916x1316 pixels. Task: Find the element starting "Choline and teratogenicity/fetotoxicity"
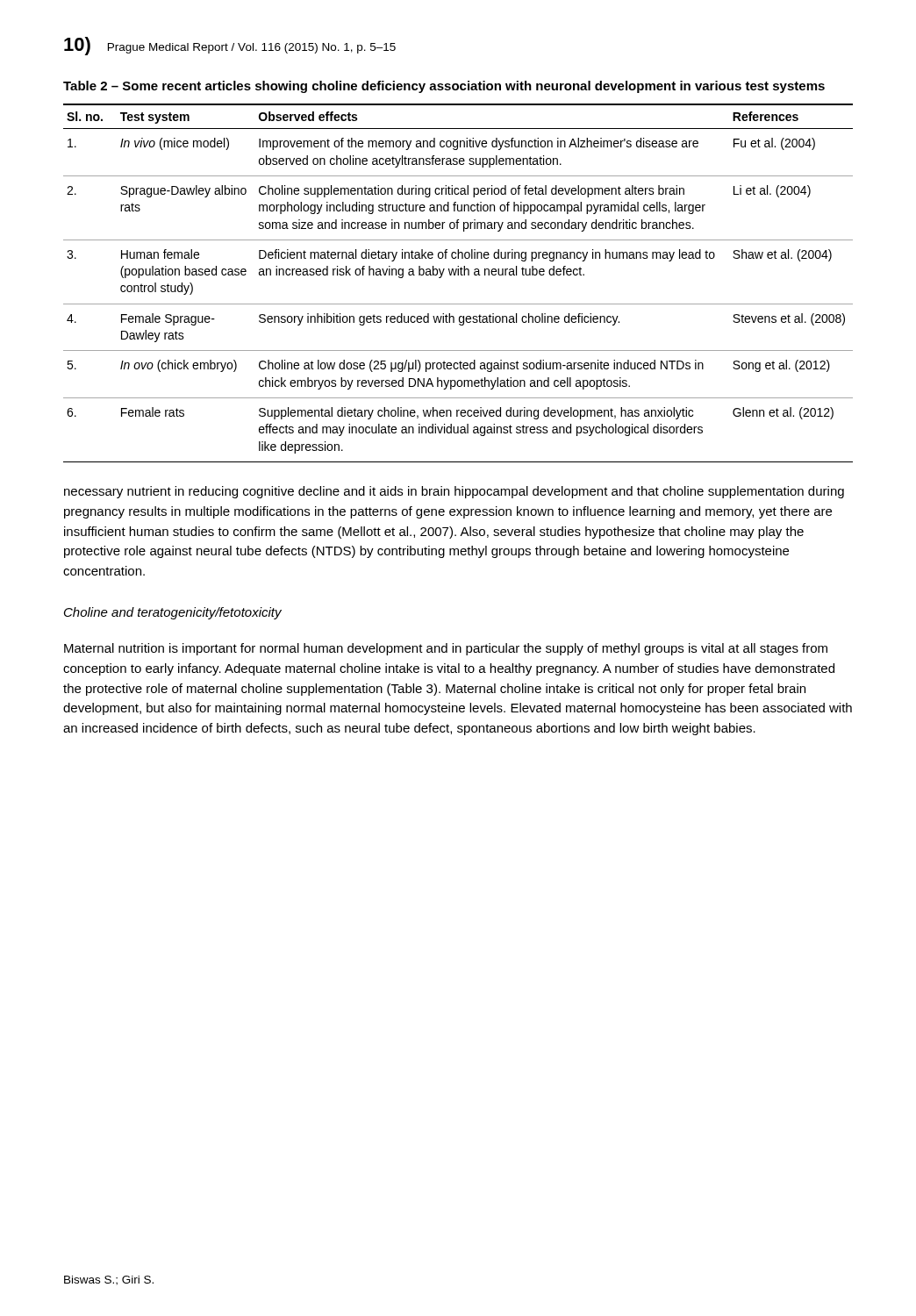pyautogui.click(x=172, y=612)
